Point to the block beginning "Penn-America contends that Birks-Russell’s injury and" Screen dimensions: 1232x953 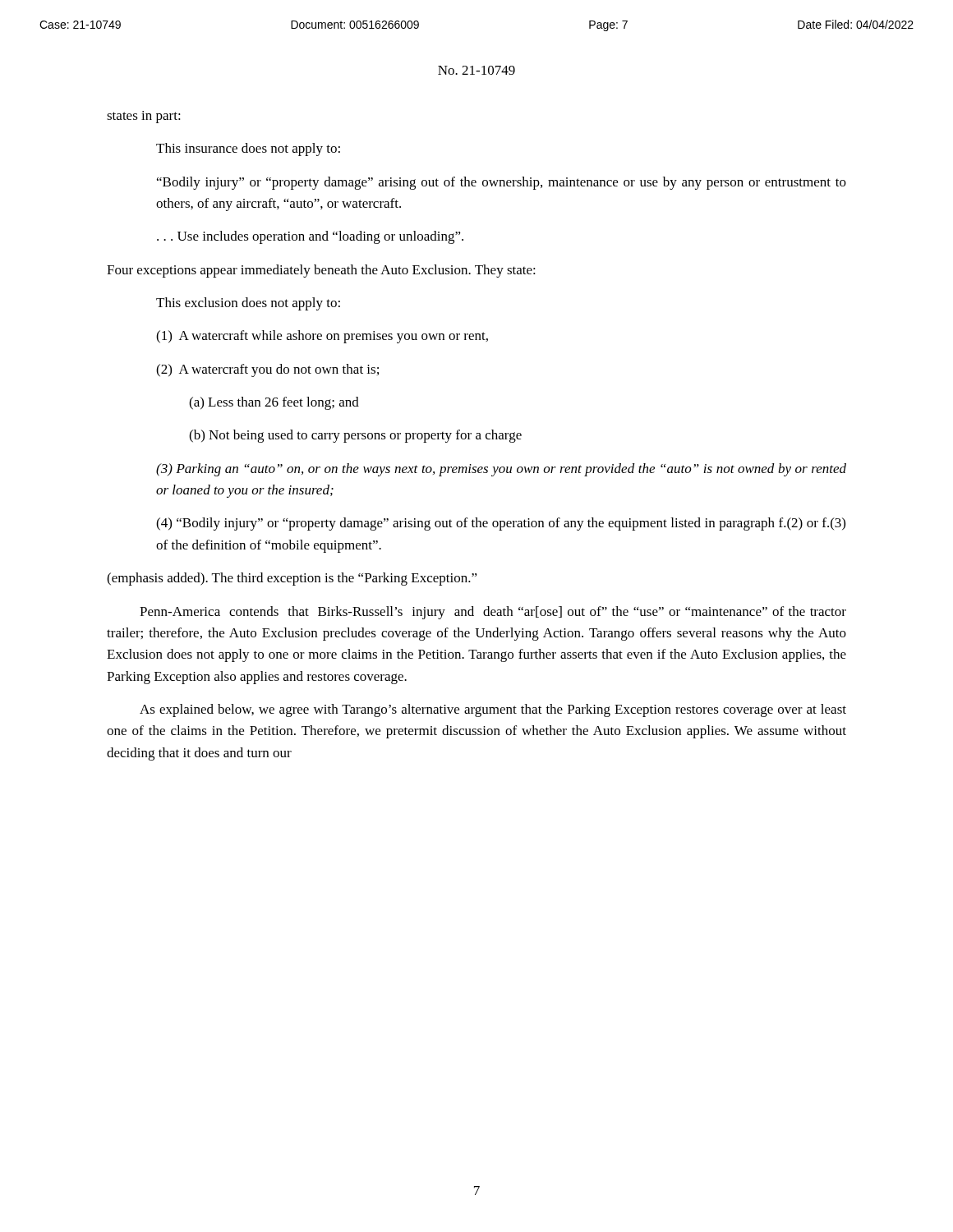pos(476,644)
